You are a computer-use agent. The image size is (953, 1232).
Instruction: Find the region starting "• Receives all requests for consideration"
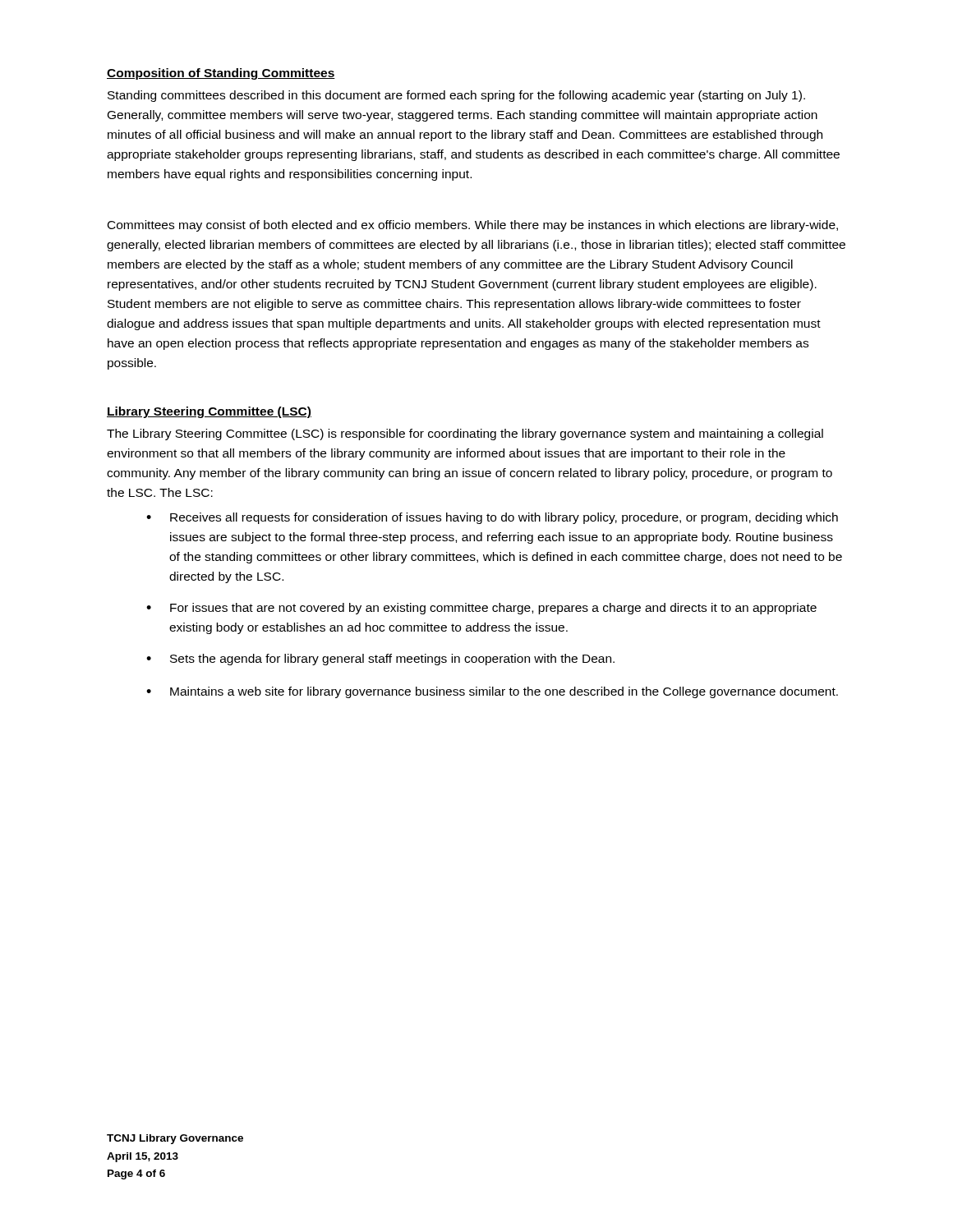493,547
